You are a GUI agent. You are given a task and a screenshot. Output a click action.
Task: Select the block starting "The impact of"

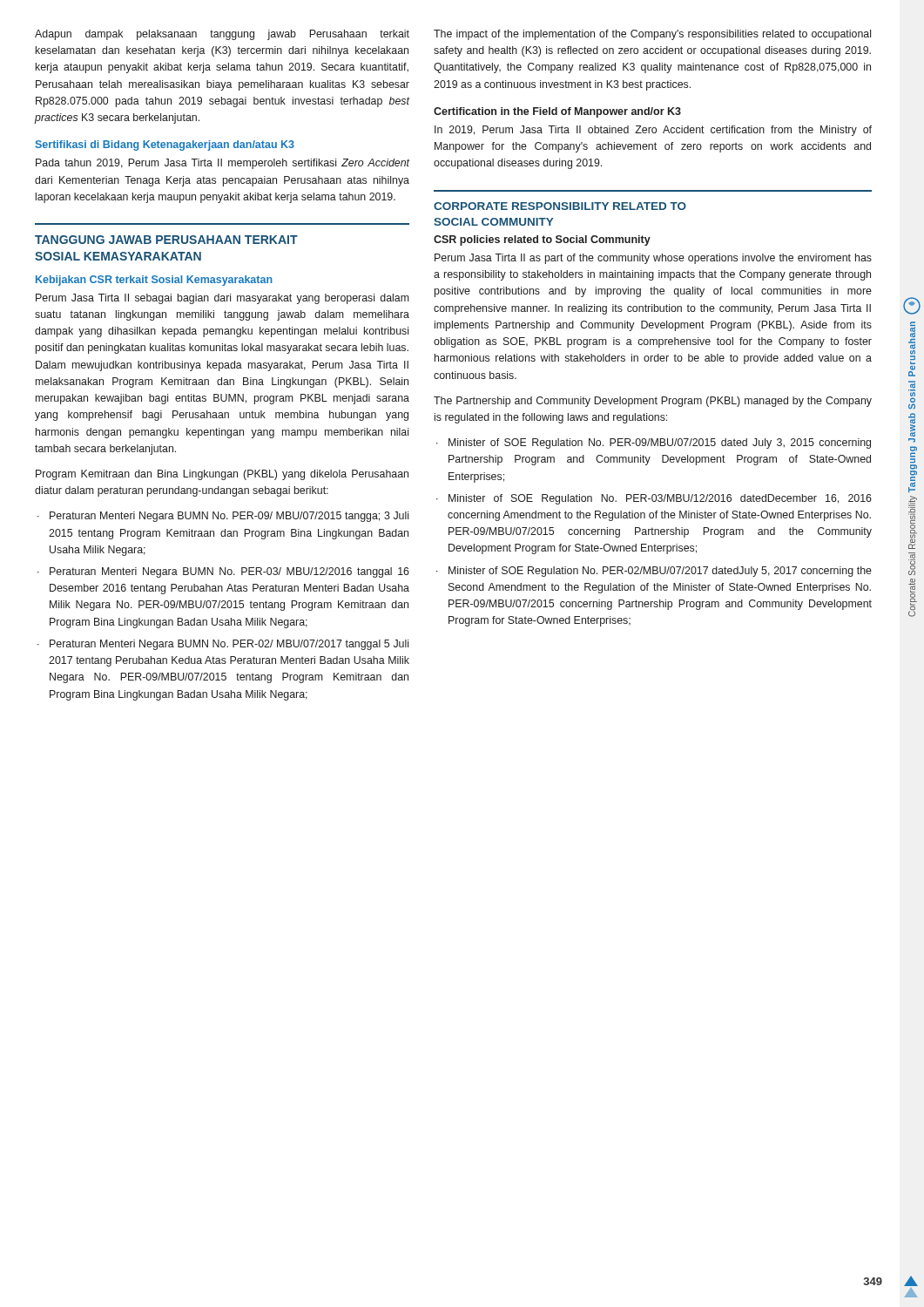tap(653, 59)
